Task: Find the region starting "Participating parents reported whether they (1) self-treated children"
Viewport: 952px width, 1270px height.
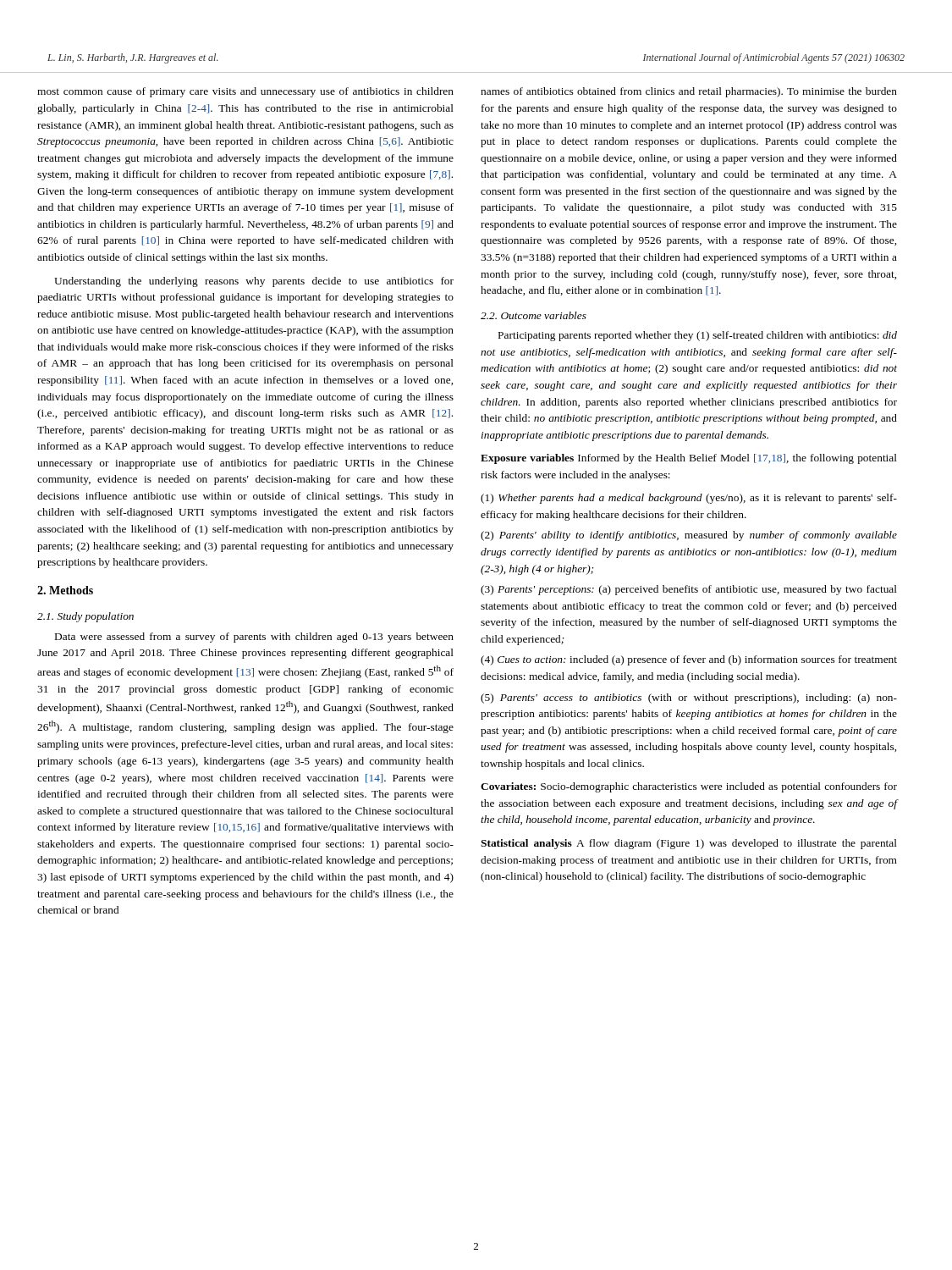Action: (x=689, y=385)
